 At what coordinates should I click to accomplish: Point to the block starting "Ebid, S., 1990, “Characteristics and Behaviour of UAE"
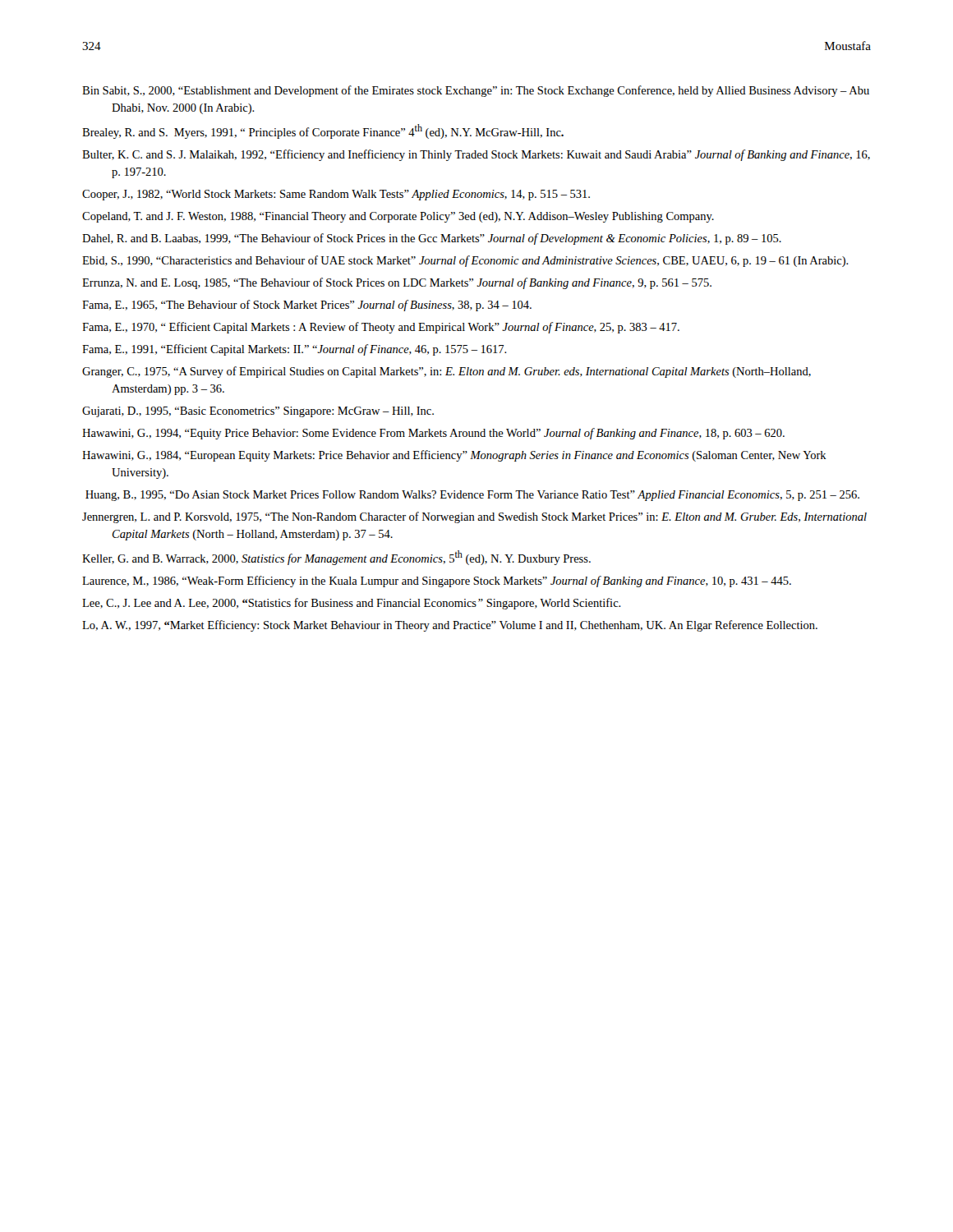coord(465,260)
